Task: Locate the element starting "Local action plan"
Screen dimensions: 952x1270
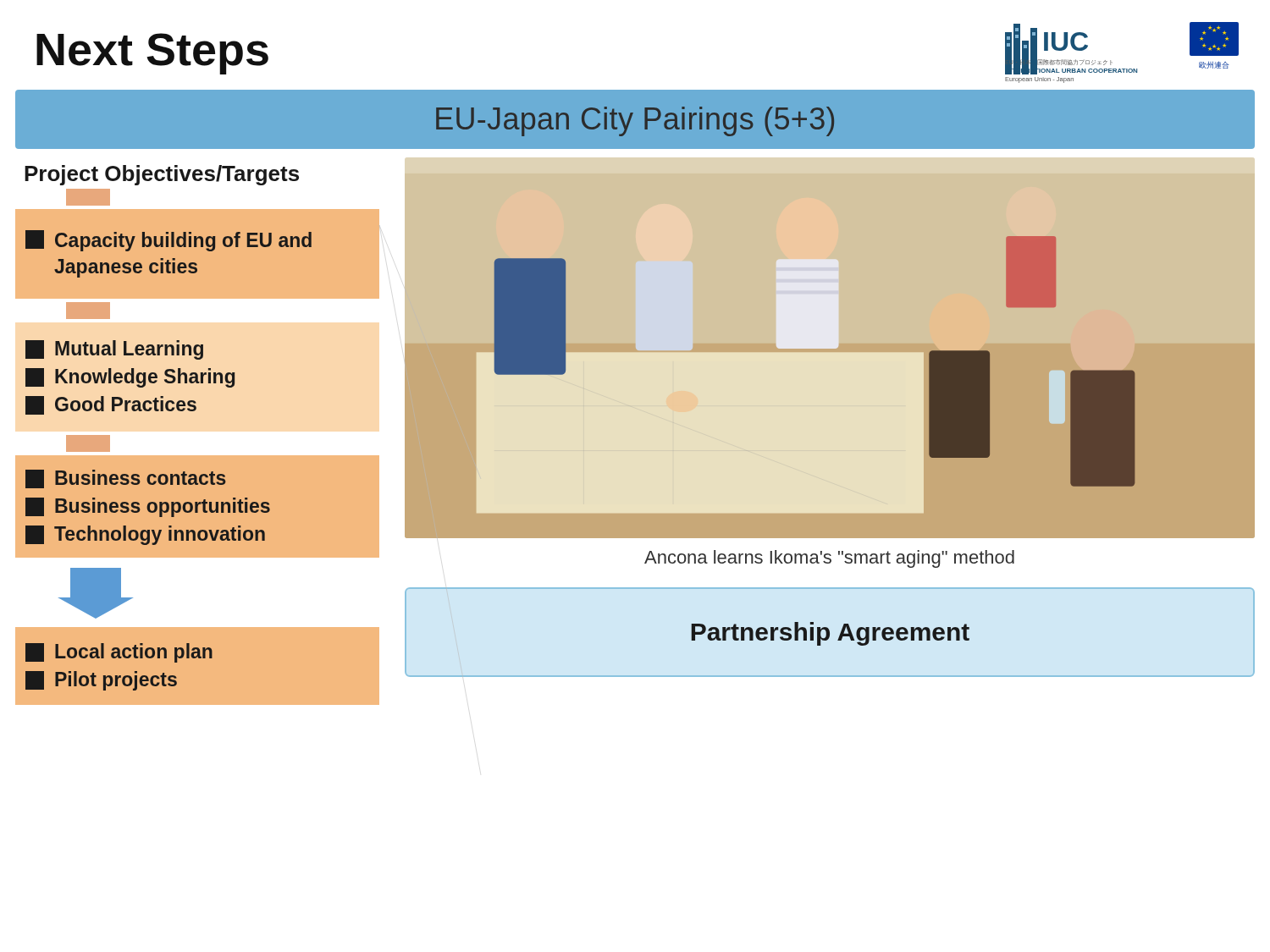Action: pos(119,652)
